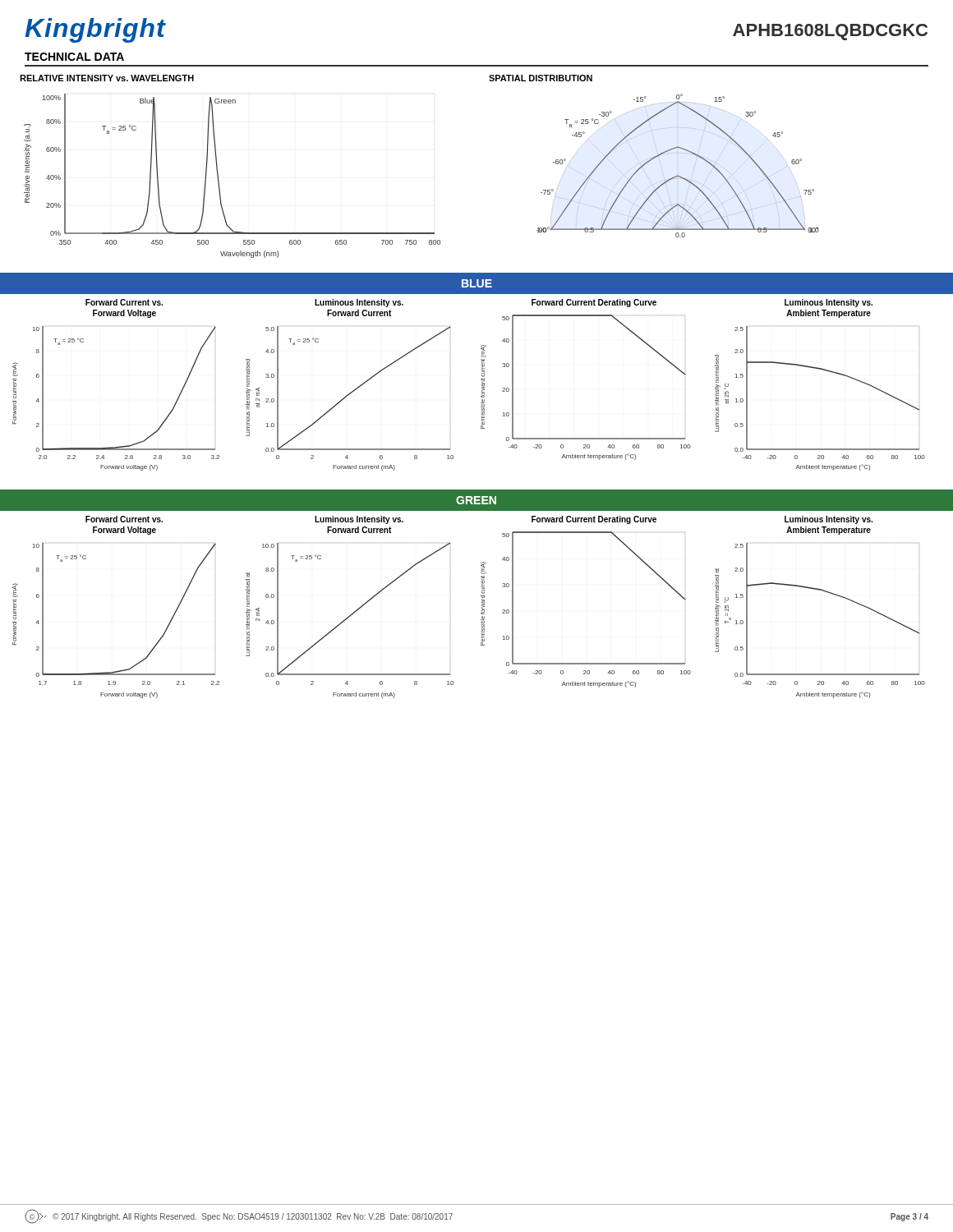Select the radar chart
Viewport: 953px width, 1232px height.
711,173
